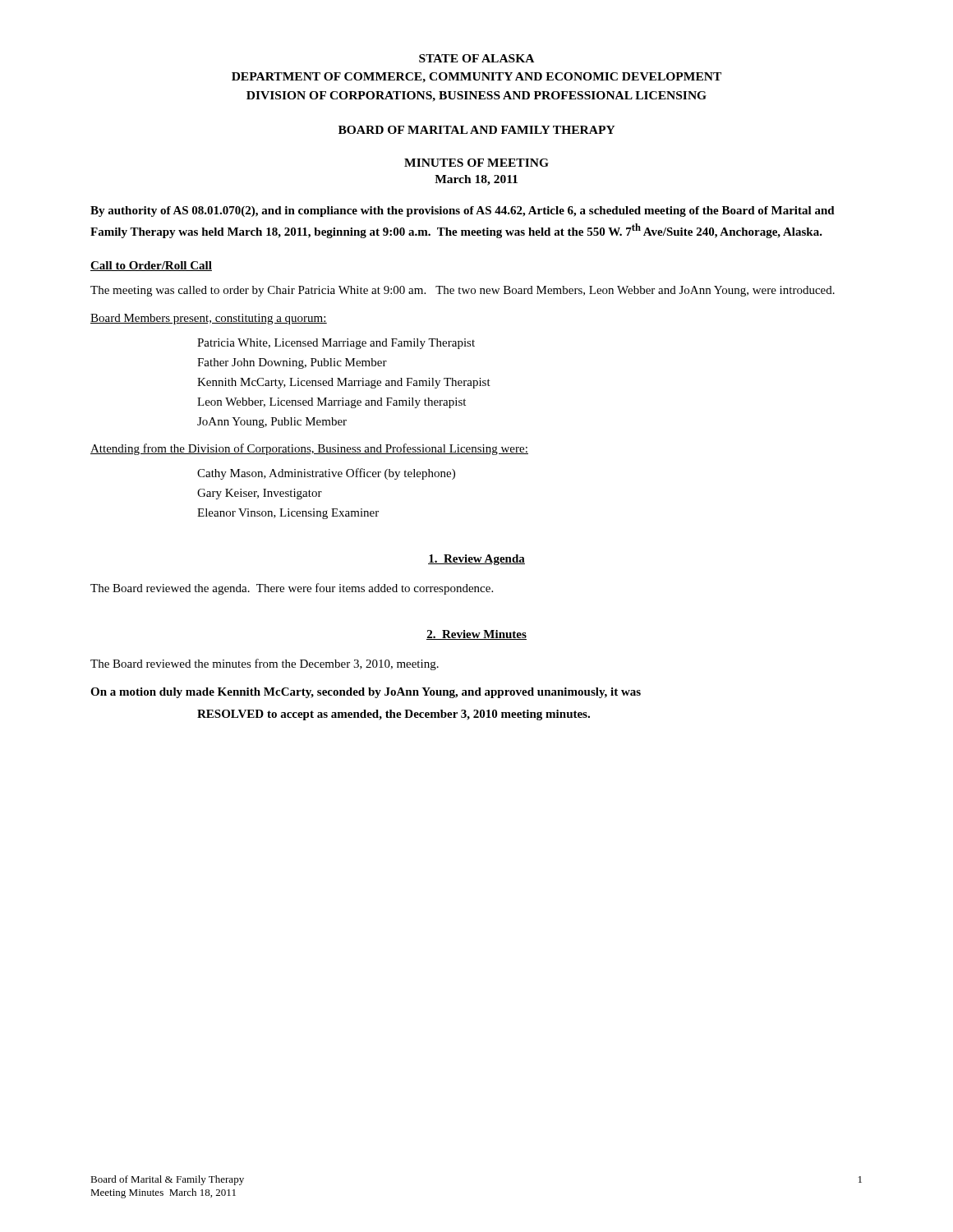Viewport: 953px width, 1232px height.
Task: Click the passage that begins "The Board reviewed the minutes from the December"
Action: tap(265, 664)
